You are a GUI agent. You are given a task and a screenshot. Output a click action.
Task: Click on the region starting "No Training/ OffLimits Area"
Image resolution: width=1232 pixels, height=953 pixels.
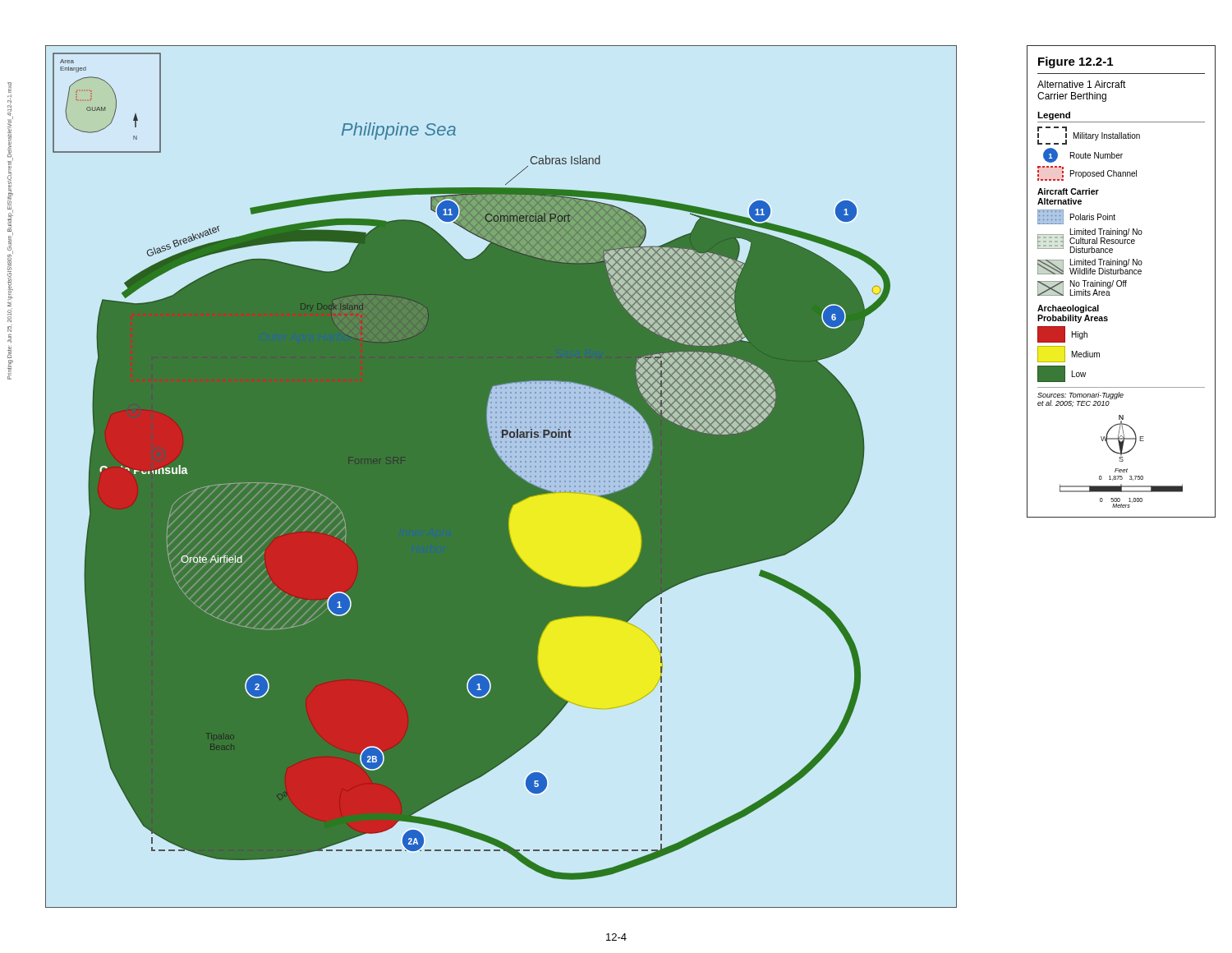coord(1082,288)
